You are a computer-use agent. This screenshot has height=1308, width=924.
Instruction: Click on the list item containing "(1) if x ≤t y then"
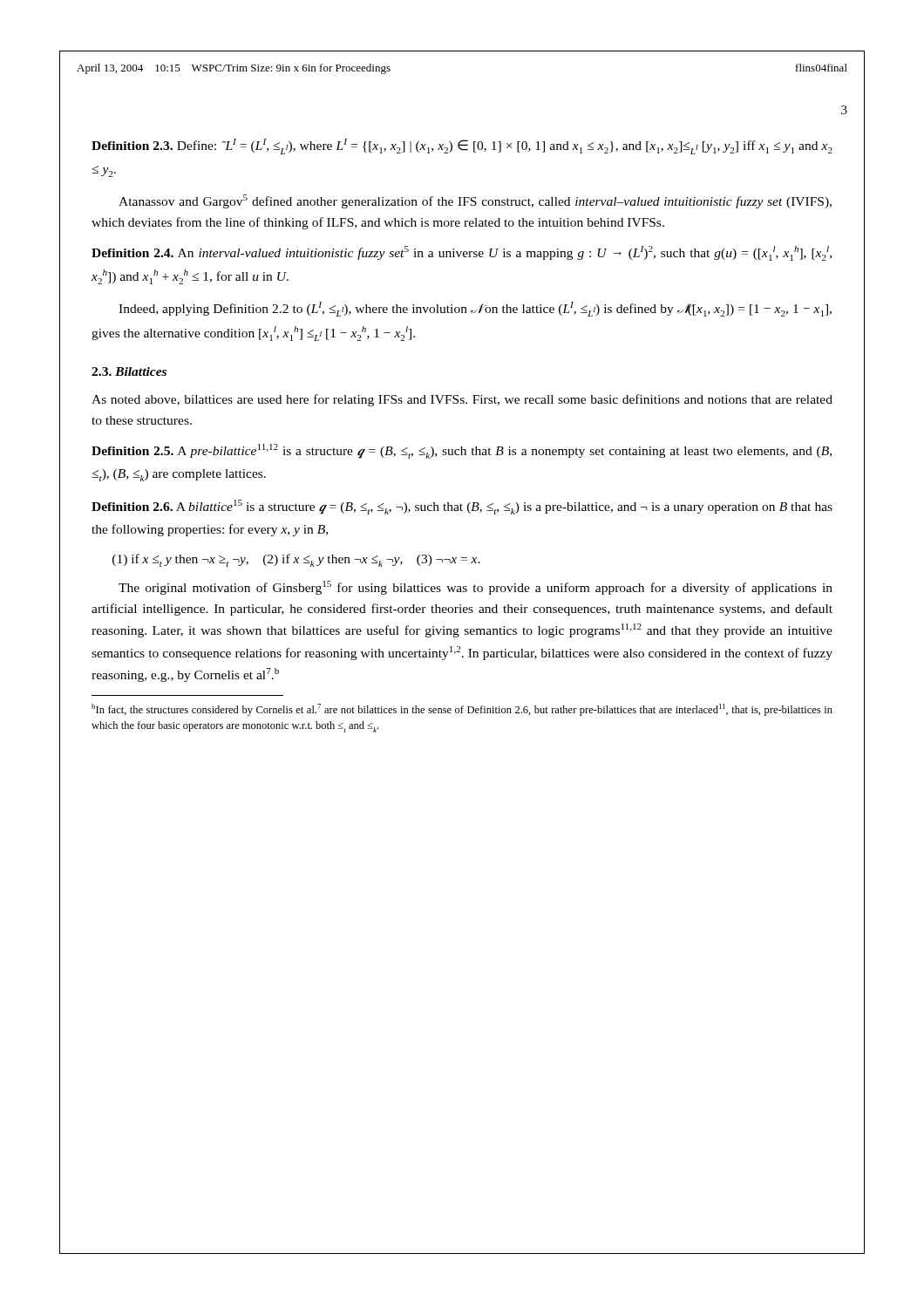point(472,560)
